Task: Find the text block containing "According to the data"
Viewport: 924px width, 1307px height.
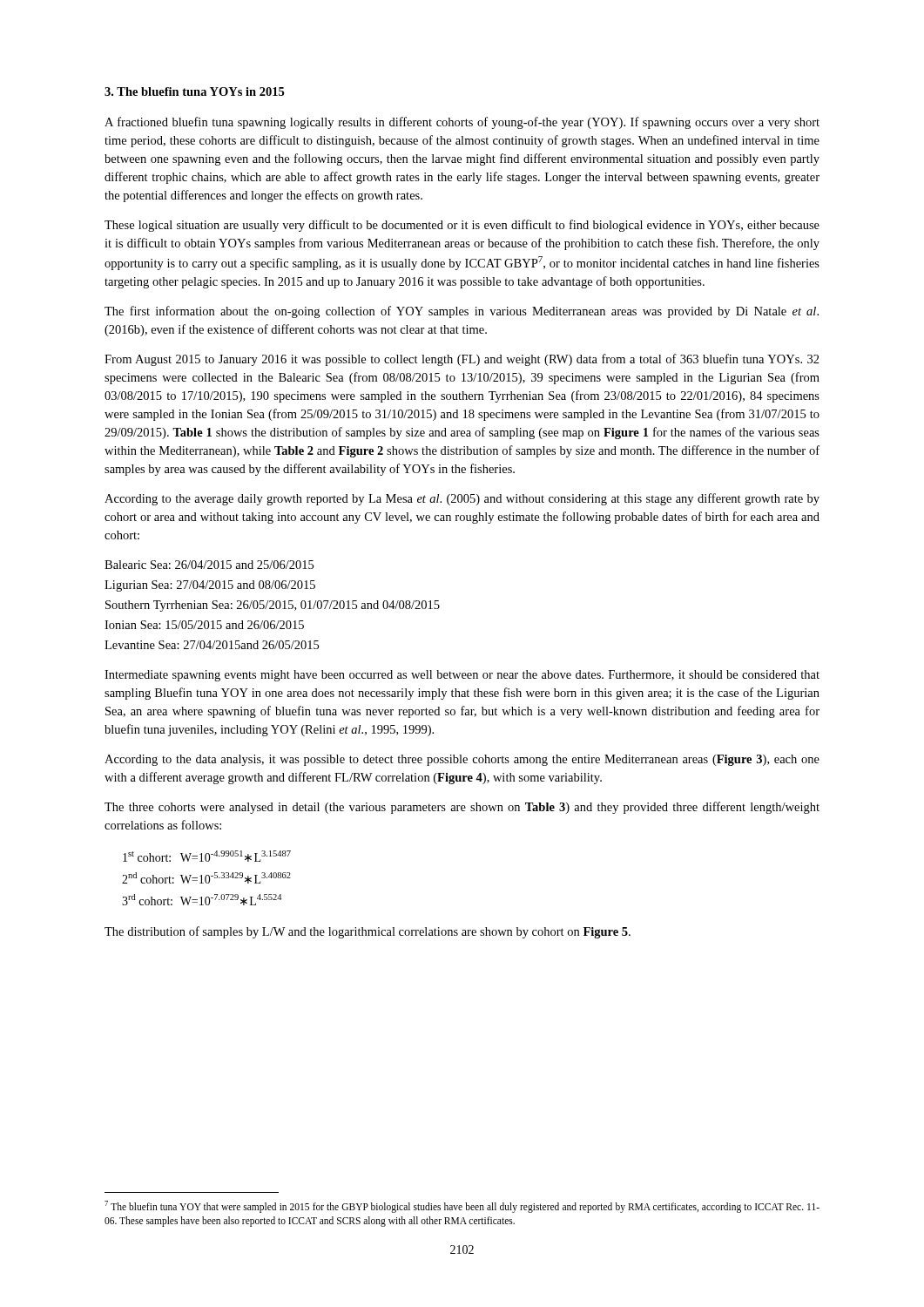Action: click(462, 768)
